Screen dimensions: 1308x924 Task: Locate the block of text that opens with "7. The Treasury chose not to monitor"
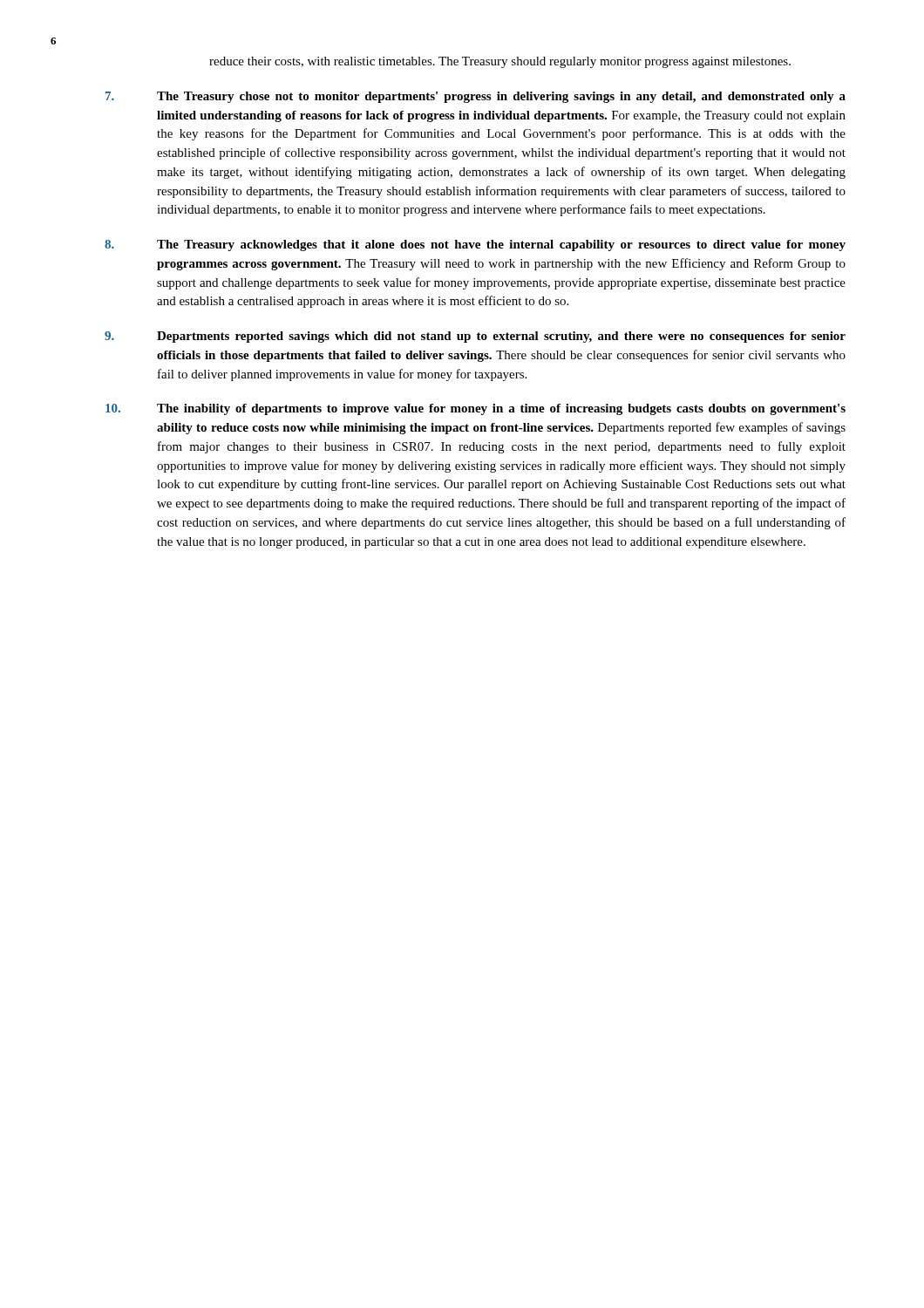[x=475, y=153]
